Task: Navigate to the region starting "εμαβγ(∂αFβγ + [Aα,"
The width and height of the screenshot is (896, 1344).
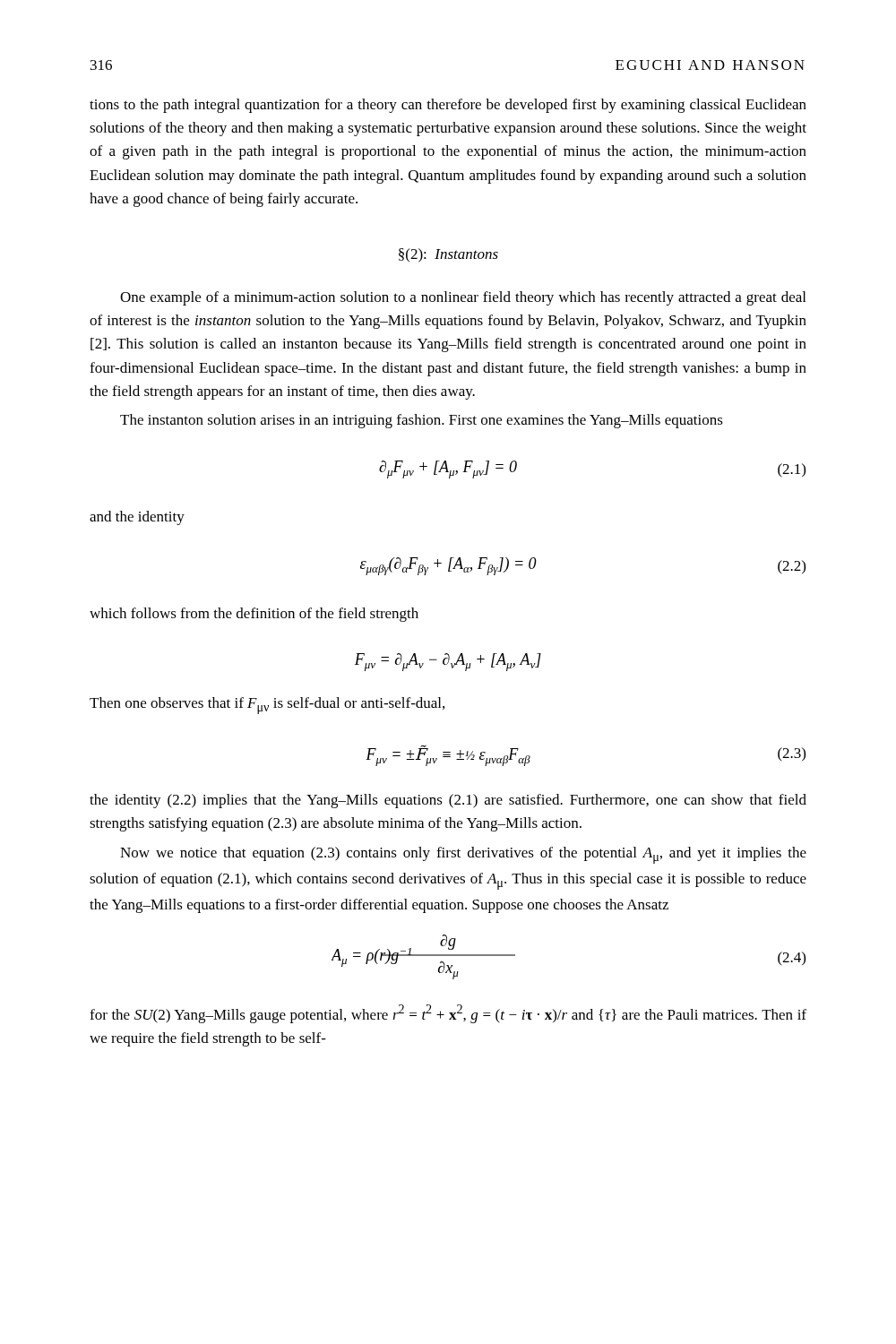Action: [542, 566]
